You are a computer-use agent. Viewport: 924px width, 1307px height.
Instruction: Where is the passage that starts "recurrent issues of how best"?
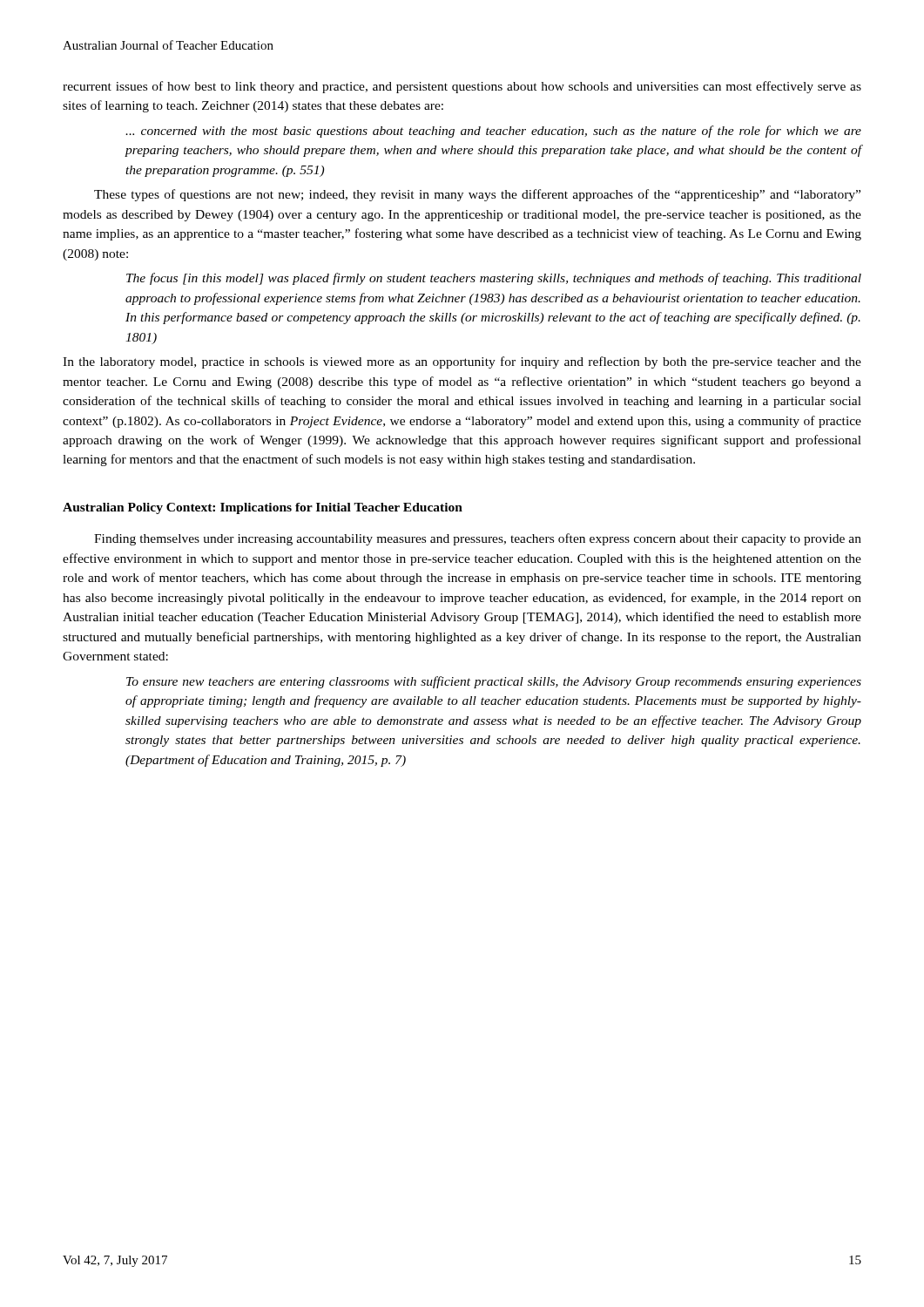[x=462, y=96]
